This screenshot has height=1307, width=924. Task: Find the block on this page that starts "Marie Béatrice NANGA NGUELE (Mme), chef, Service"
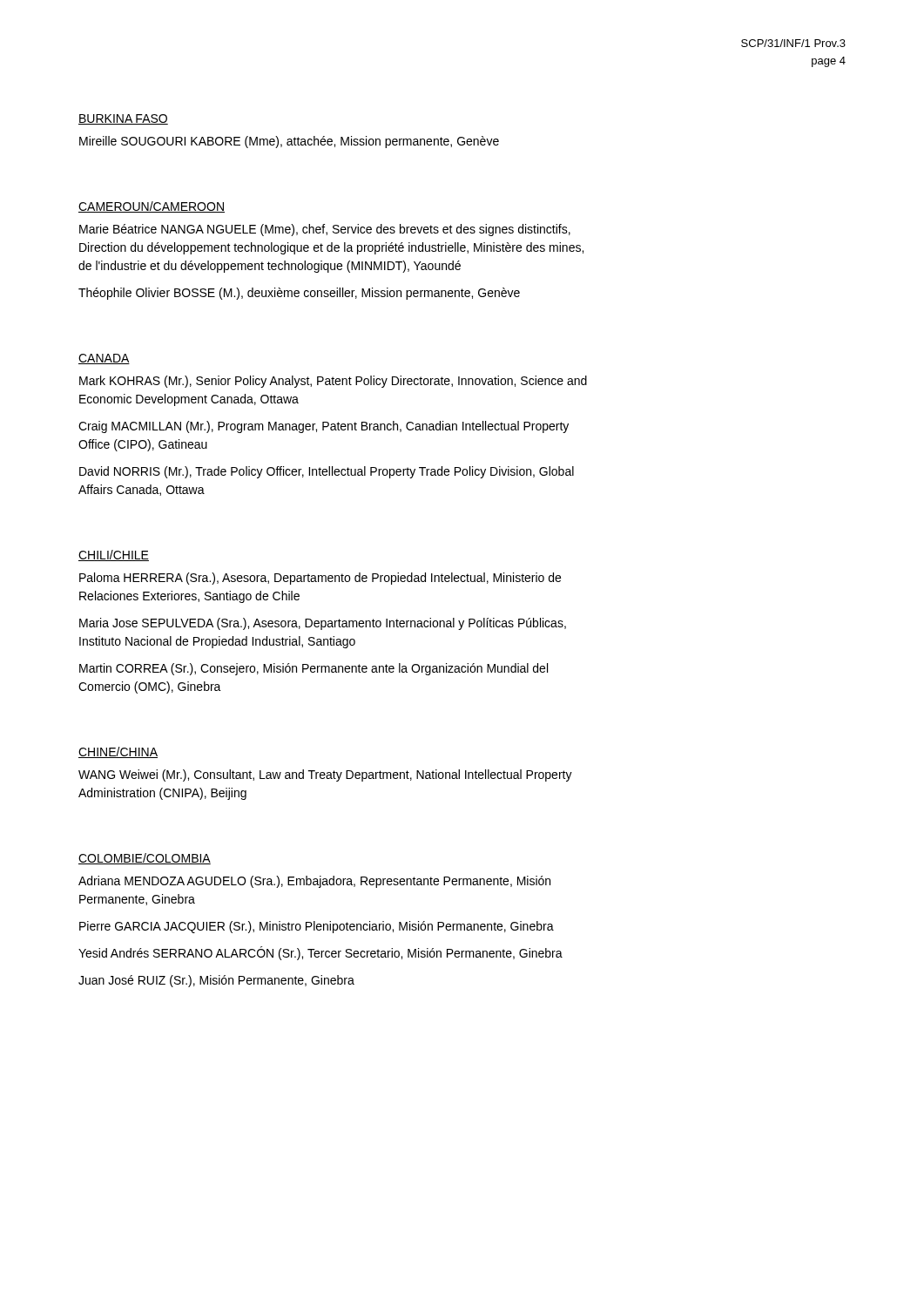(x=331, y=247)
